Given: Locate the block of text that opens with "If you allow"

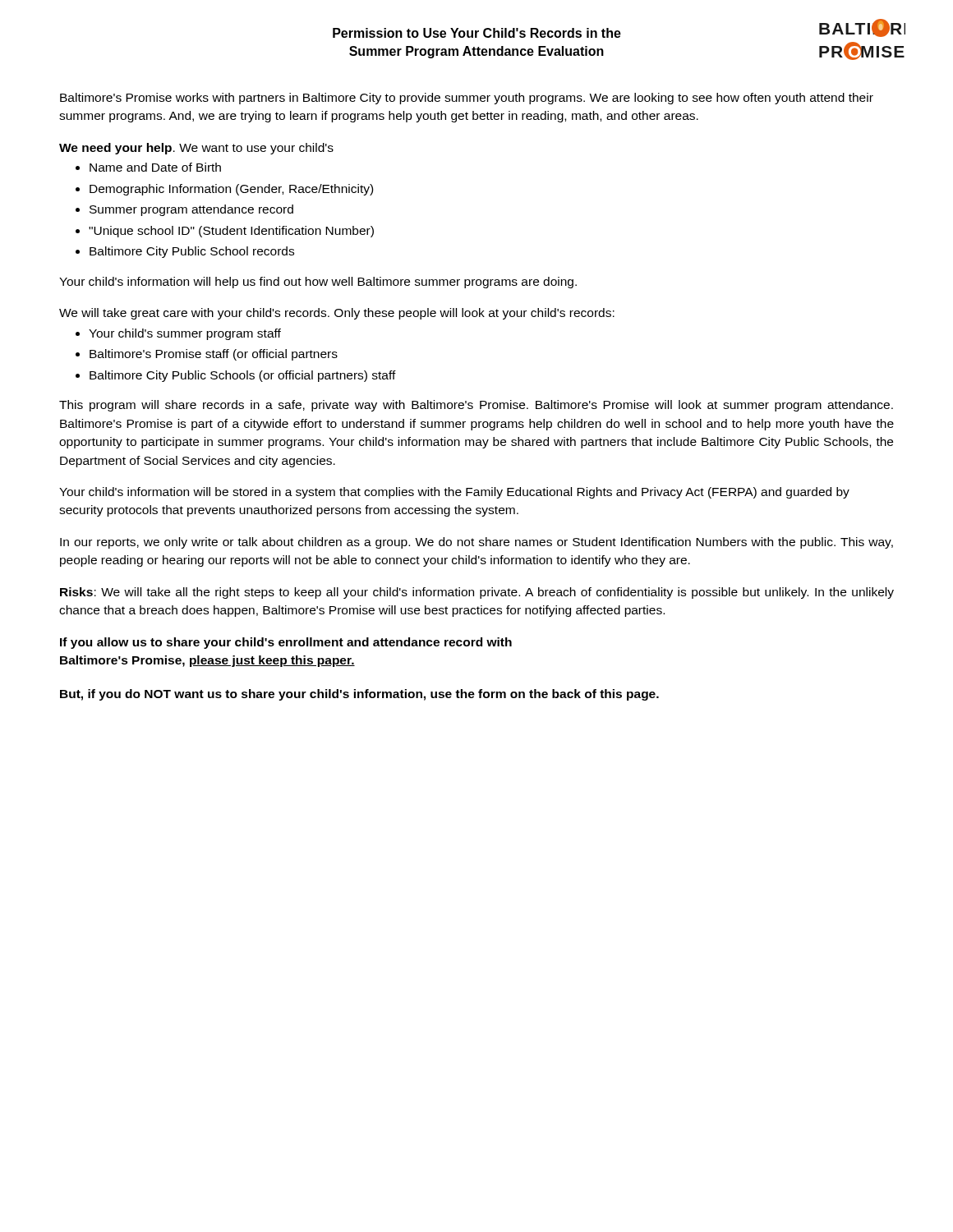Looking at the screenshot, I should (286, 651).
